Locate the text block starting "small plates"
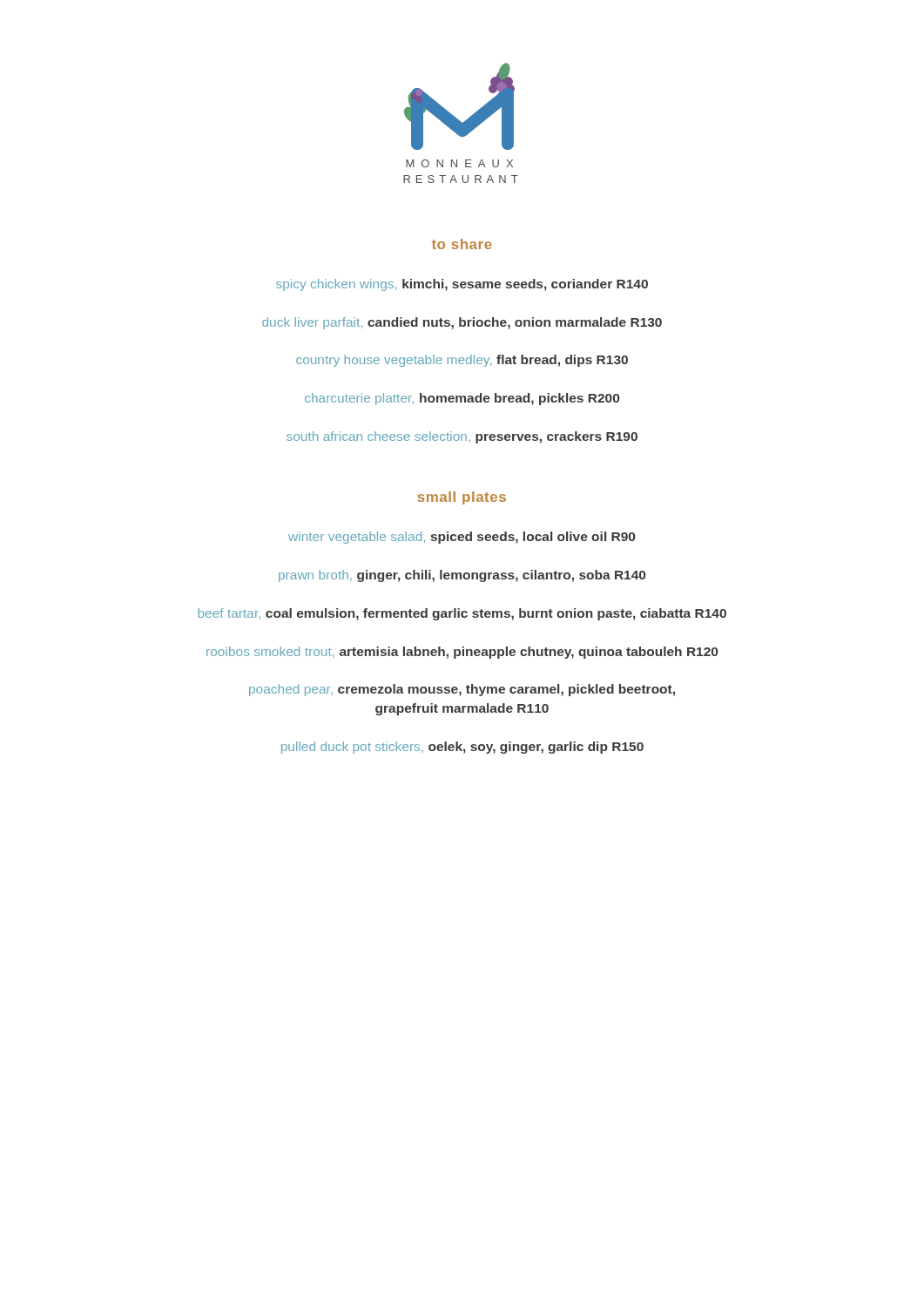 (x=462, y=498)
